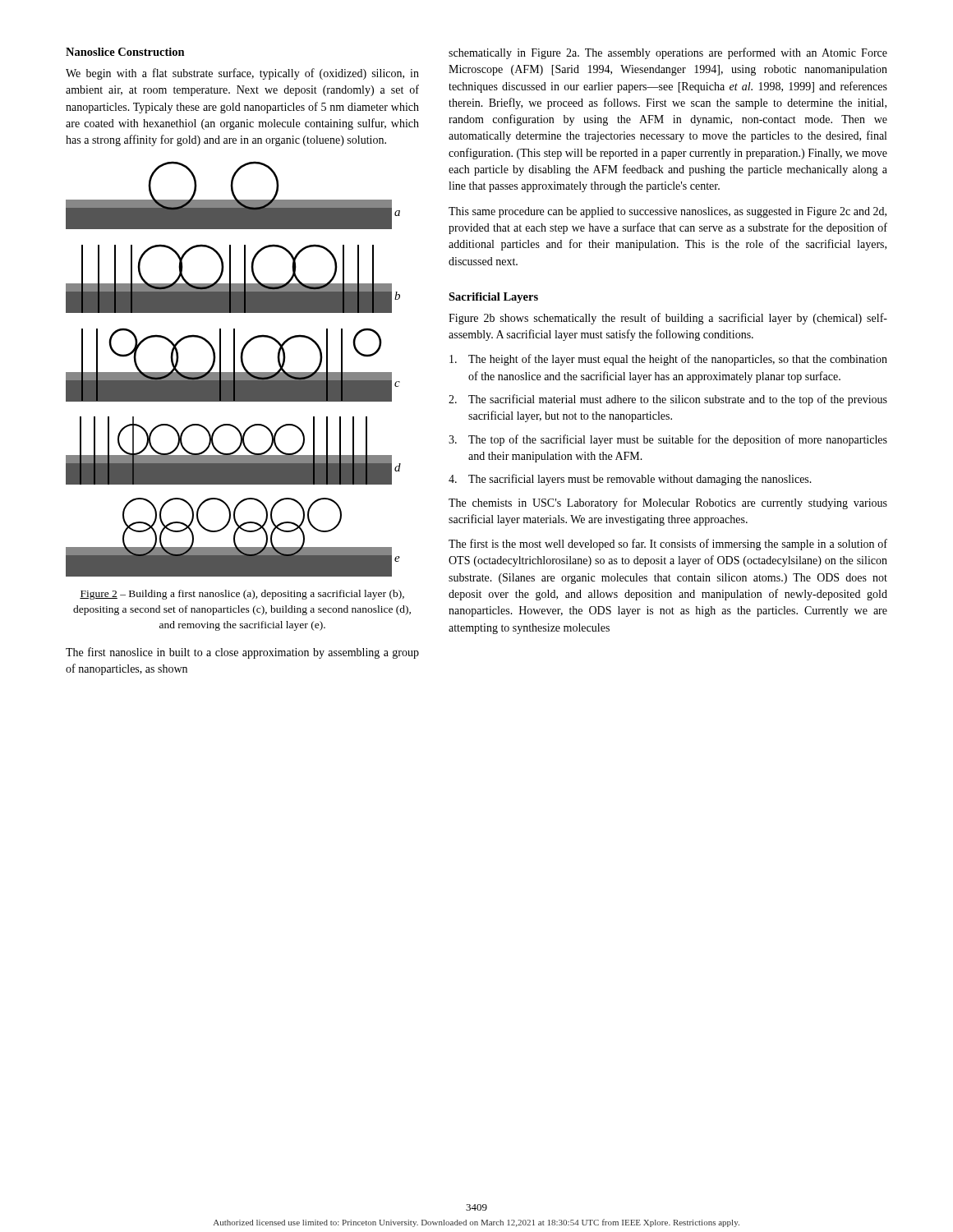Navigate to the element starting "We begin with"

pos(242,107)
